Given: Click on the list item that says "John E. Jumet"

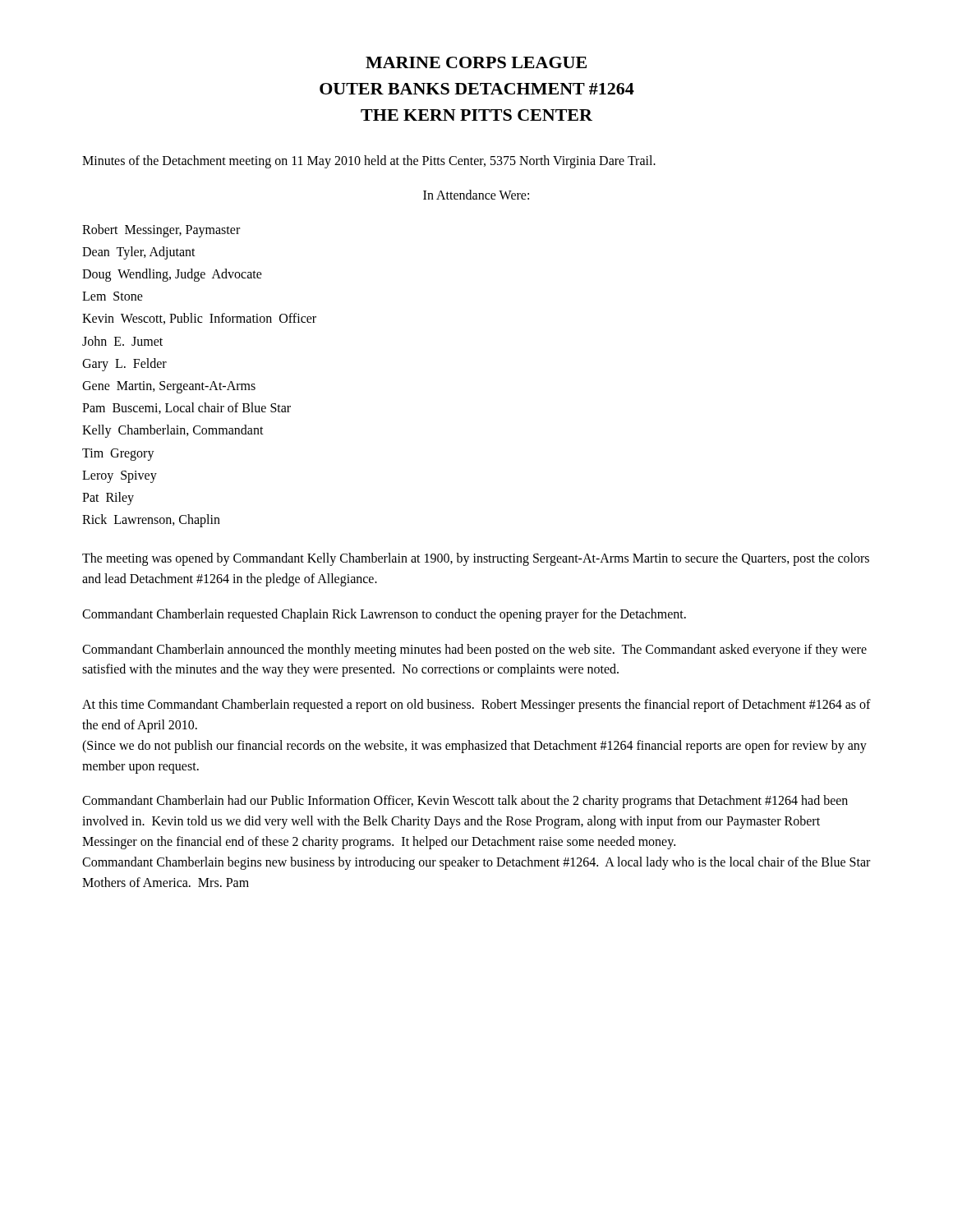Looking at the screenshot, I should click(x=122, y=341).
